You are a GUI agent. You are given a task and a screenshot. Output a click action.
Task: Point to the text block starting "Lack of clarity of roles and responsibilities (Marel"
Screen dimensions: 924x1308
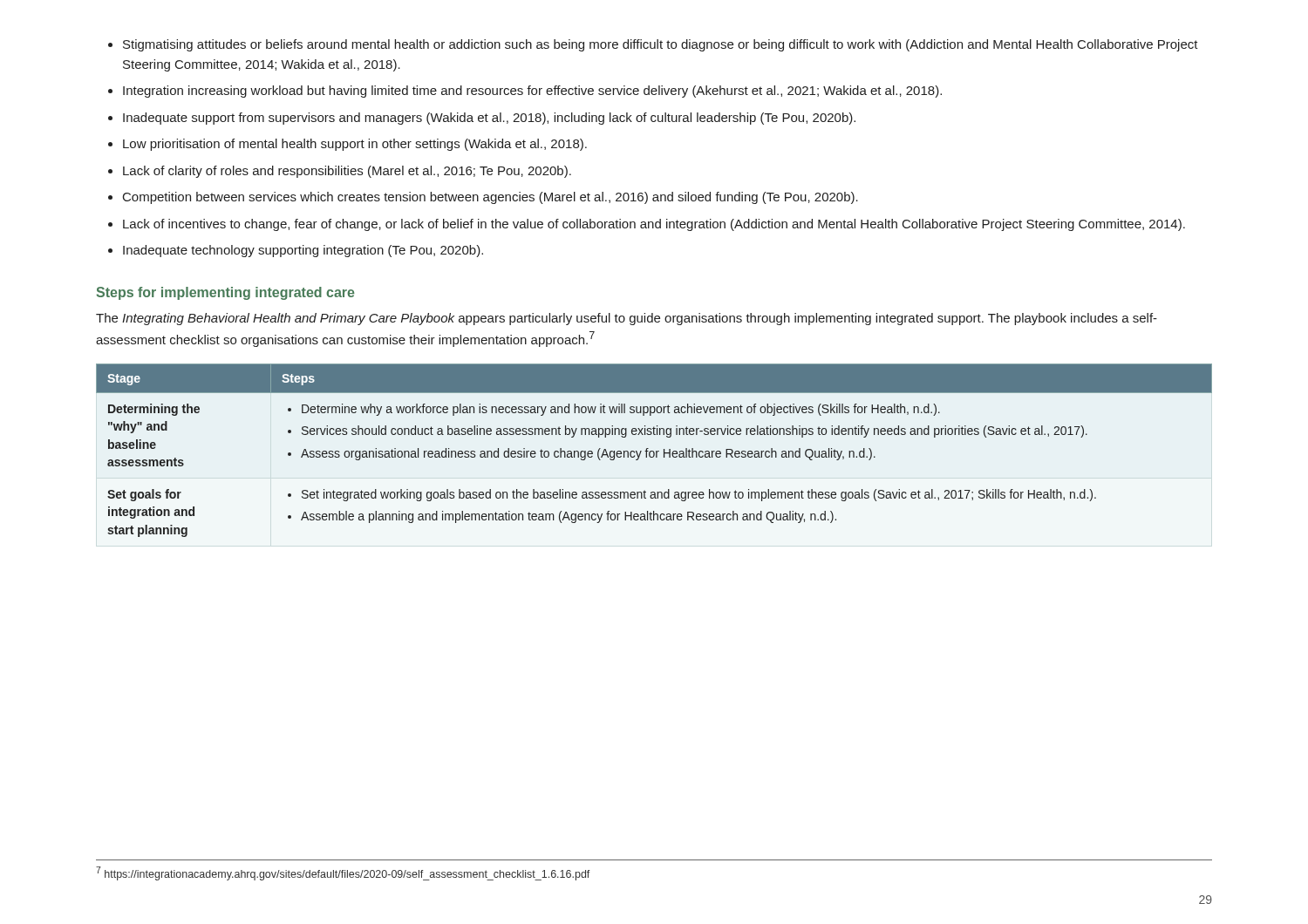(x=347, y=170)
